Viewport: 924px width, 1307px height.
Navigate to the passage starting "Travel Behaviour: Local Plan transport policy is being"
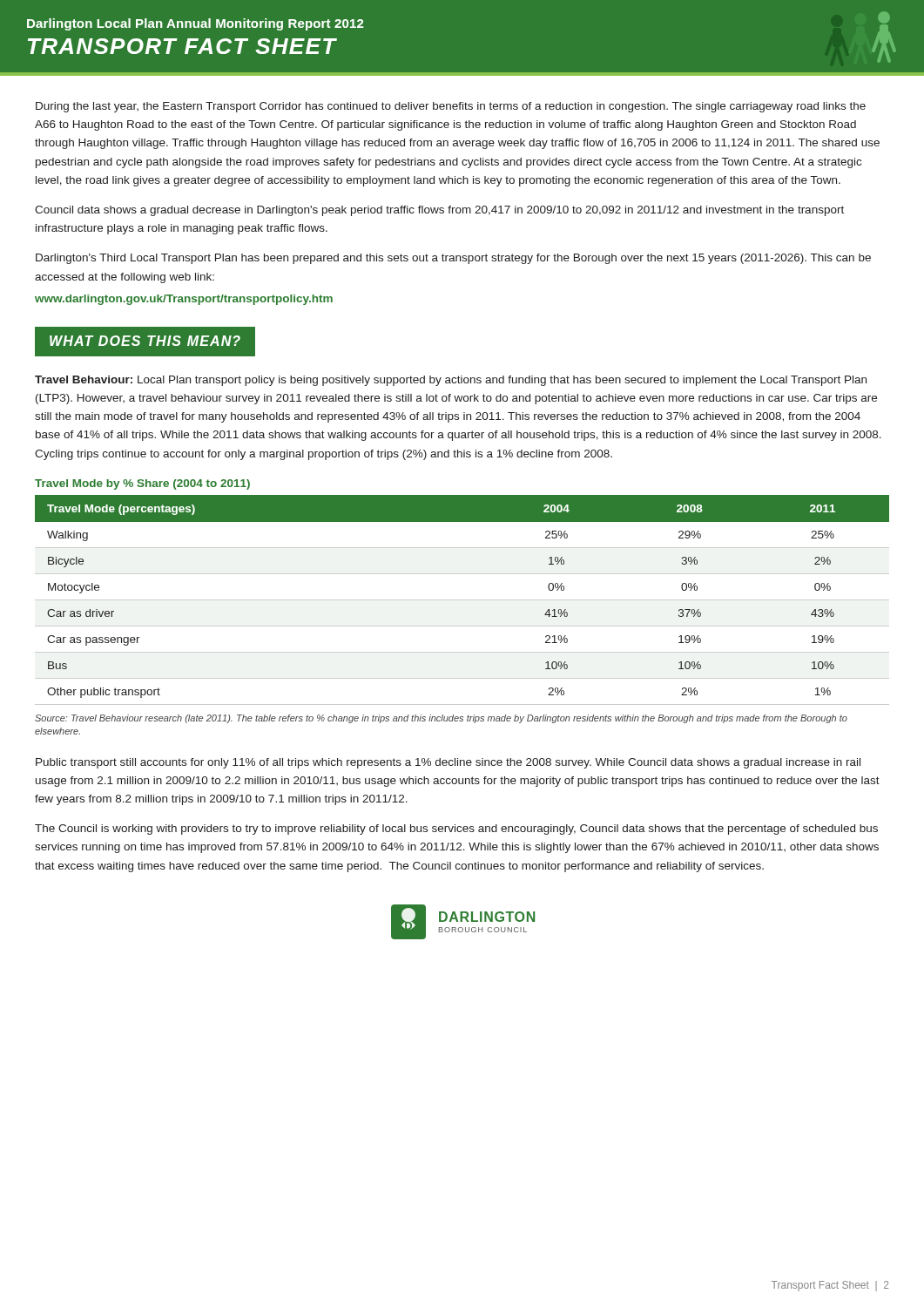(458, 416)
